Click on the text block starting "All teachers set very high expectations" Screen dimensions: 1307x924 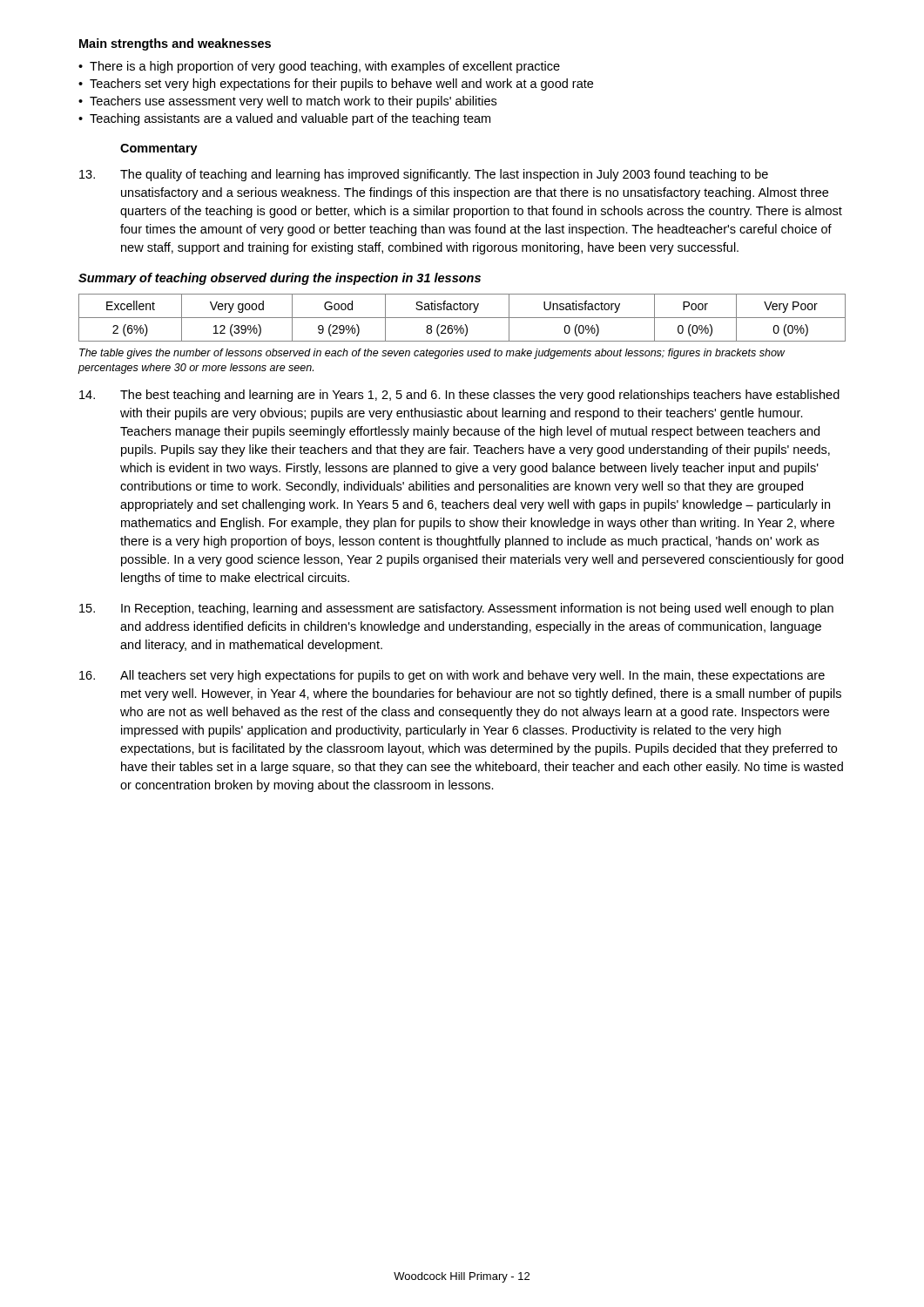[462, 731]
